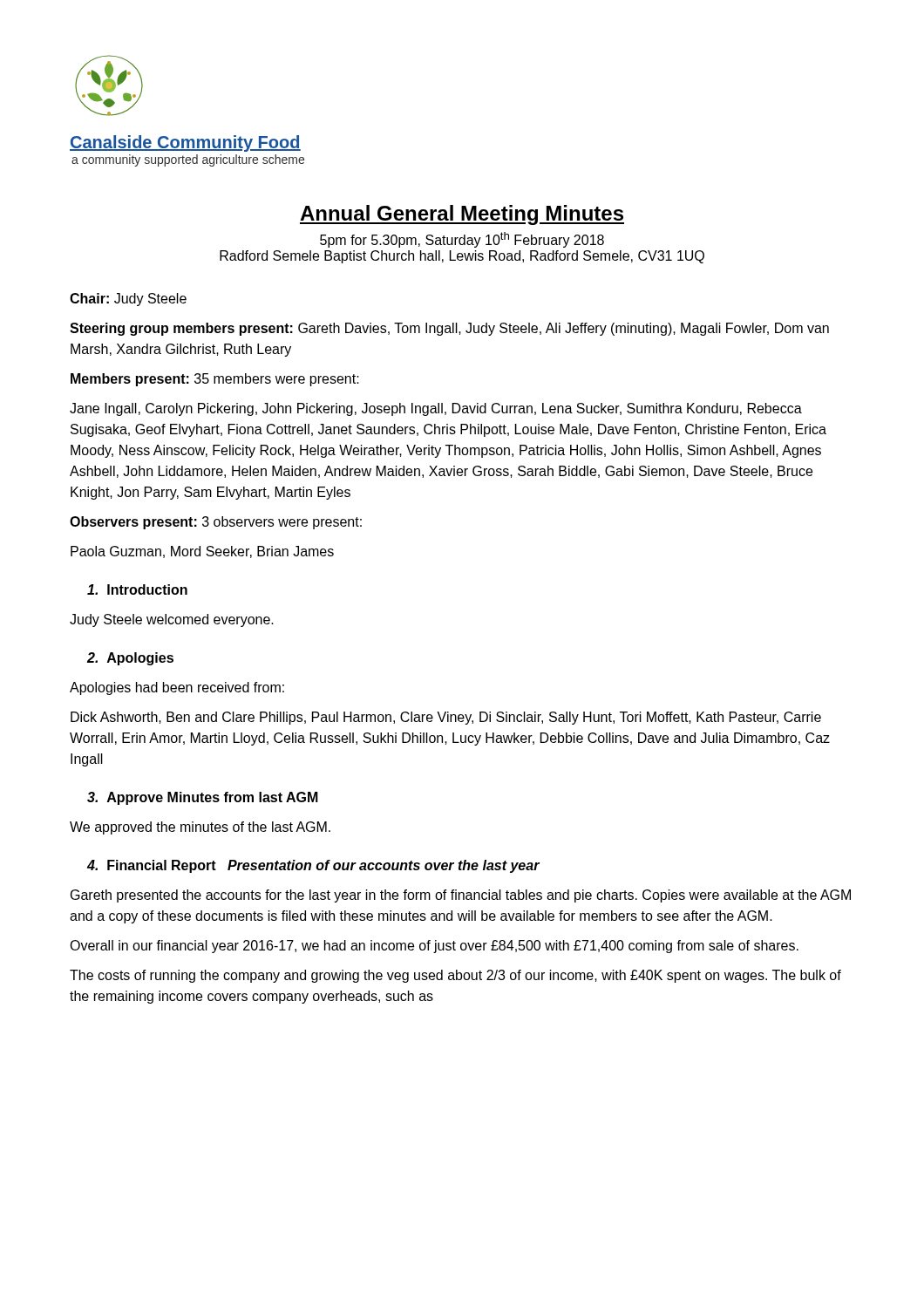The height and width of the screenshot is (1308, 924).
Task: Click on the text that reads "We approved the minutes of the last AGM."
Action: pos(201,827)
